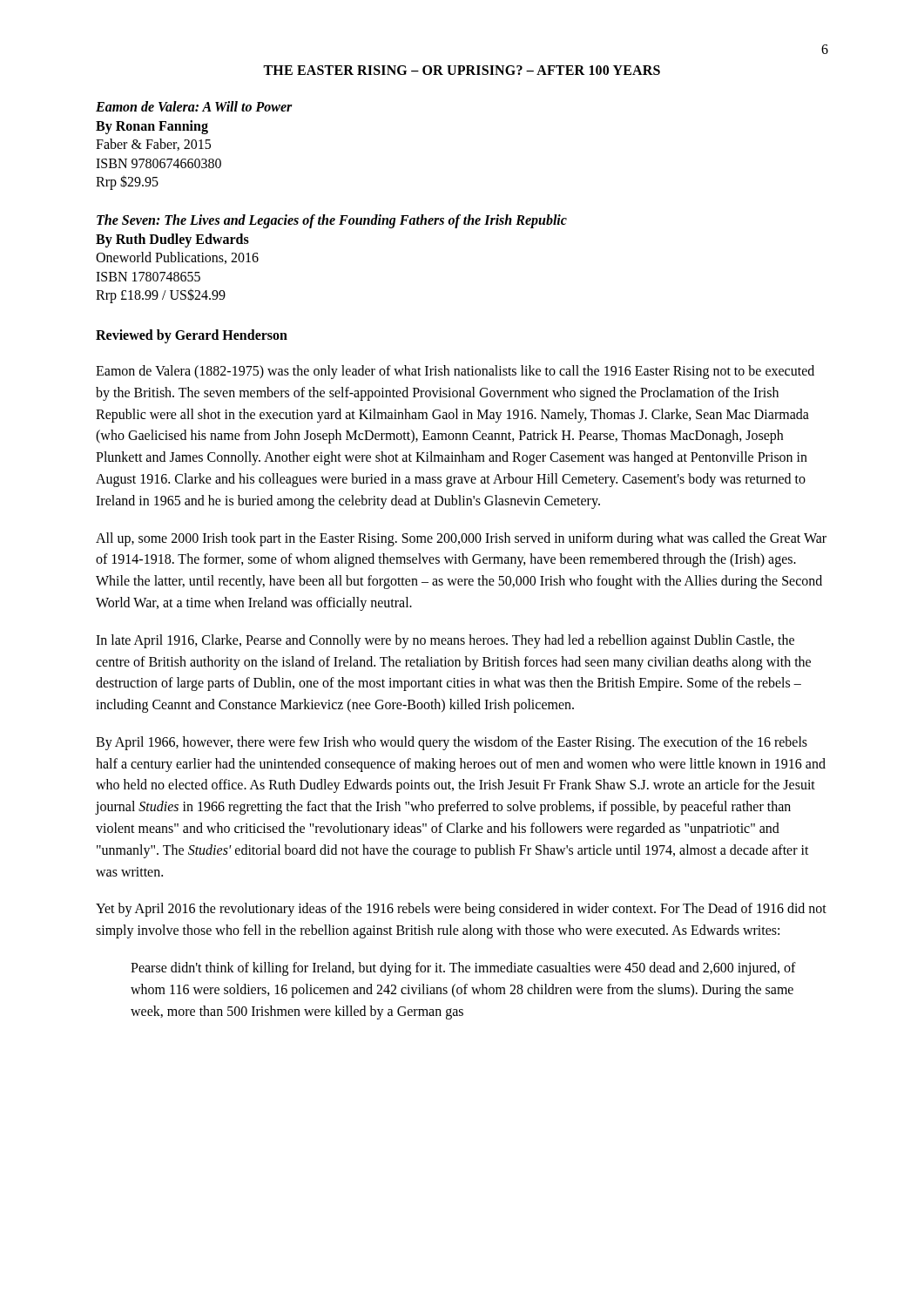Click on the text block with the text "By April 1966, however,"
Viewport: 924px width, 1307px height.
tap(461, 807)
